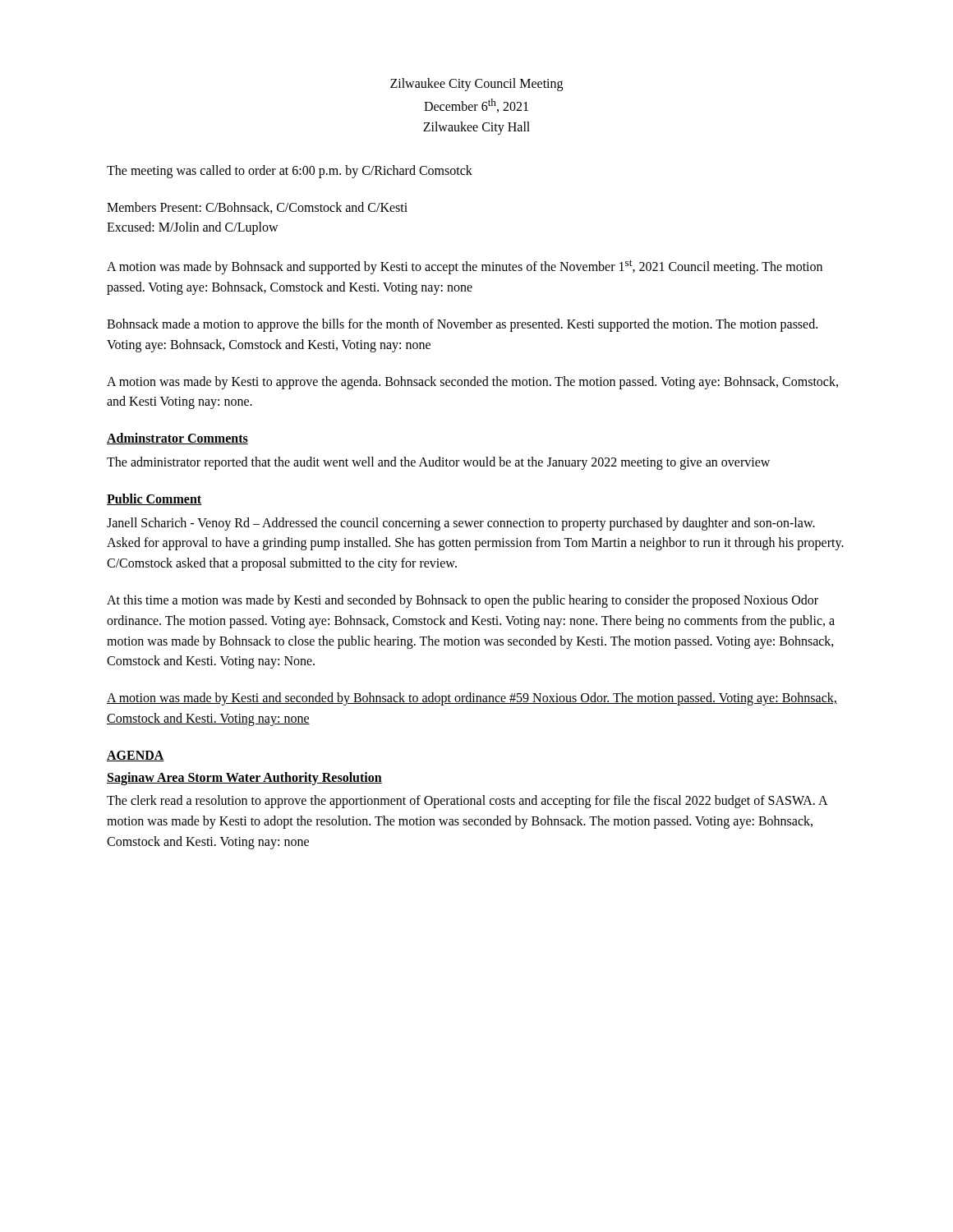
Task: Where does it say "Adminstrator Comments"?
Action: pos(177,438)
